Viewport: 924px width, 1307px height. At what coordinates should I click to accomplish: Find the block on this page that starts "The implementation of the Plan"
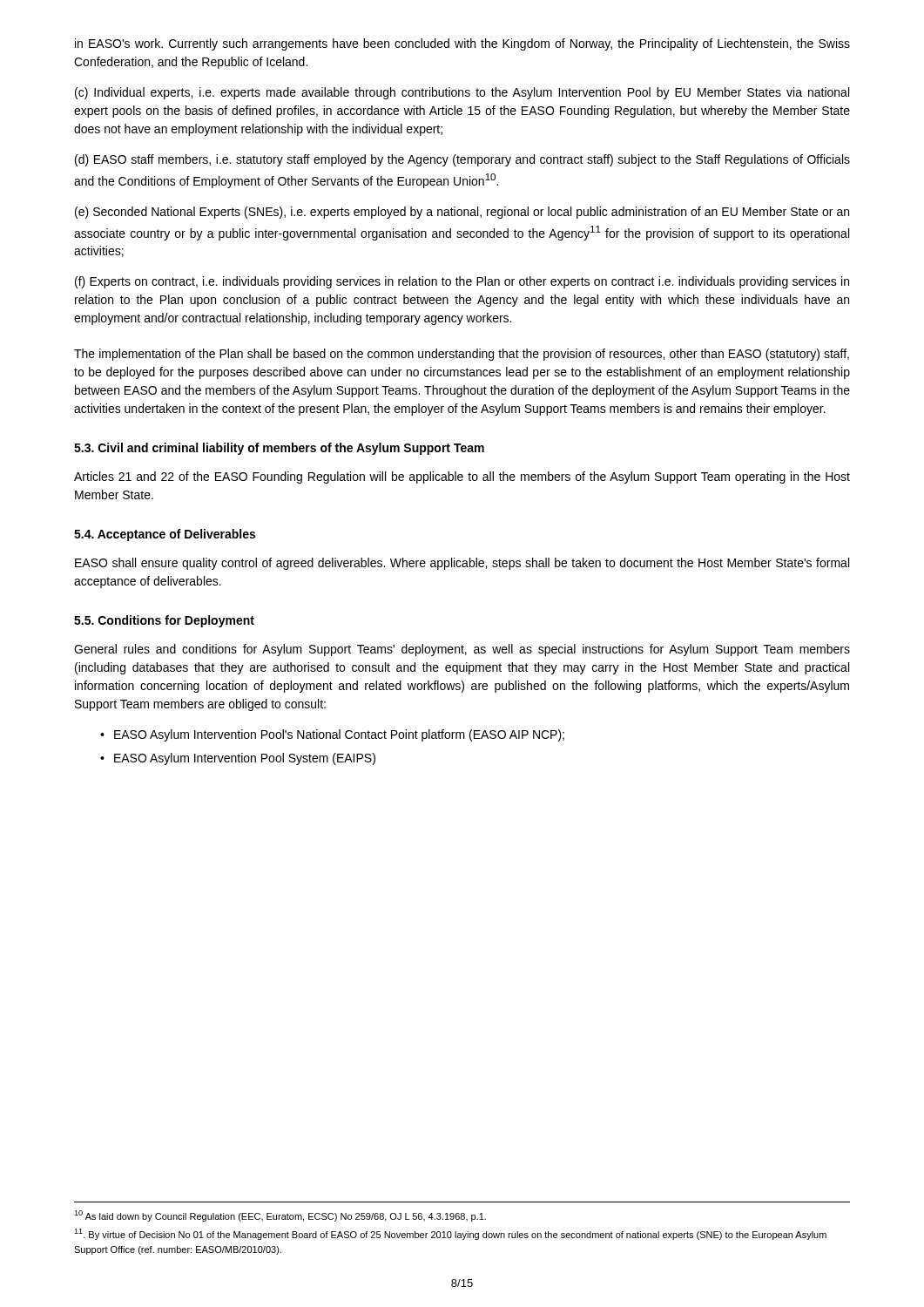point(462,381)
